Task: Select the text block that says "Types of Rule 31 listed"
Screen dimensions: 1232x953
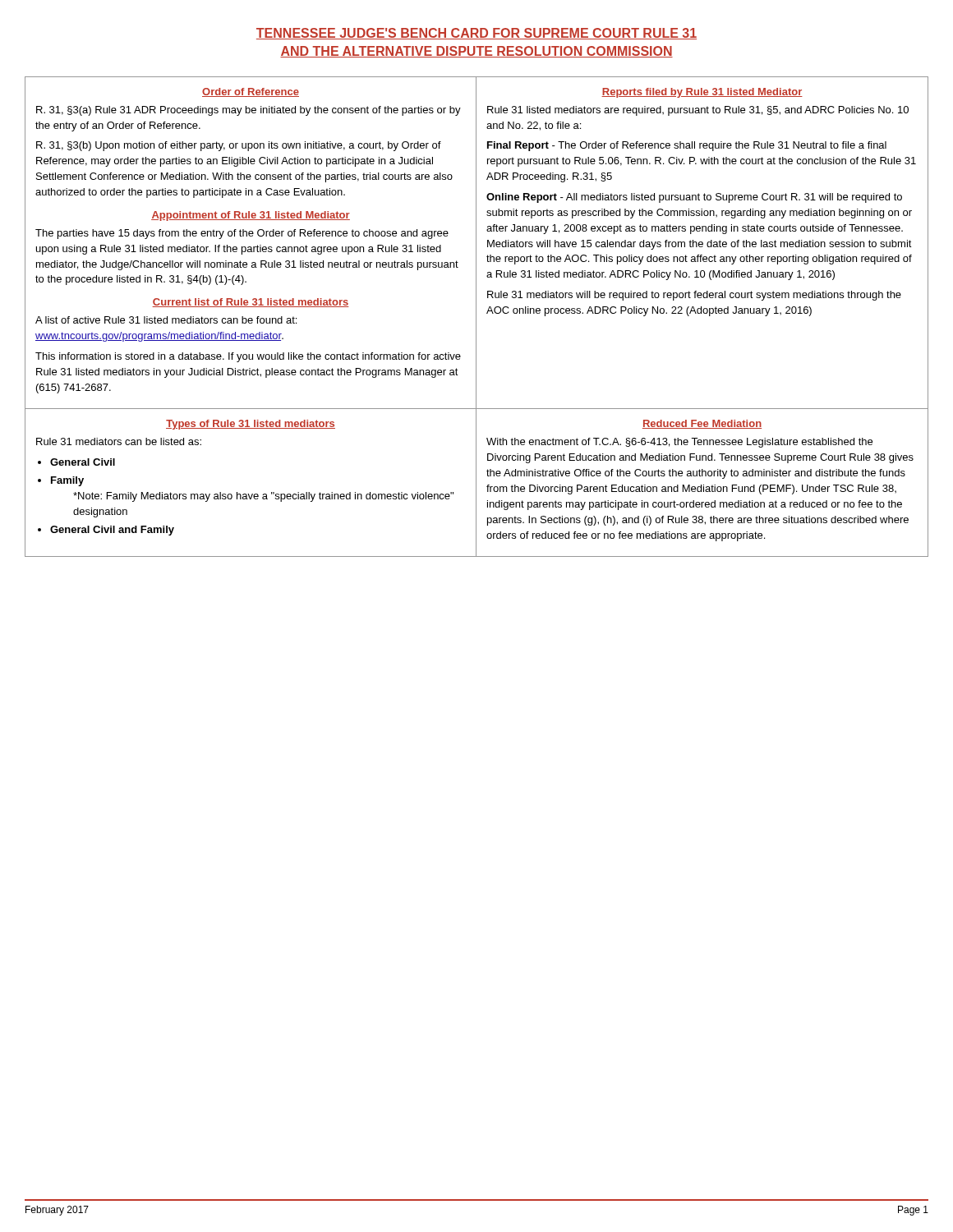Action: tap(251, 425)
